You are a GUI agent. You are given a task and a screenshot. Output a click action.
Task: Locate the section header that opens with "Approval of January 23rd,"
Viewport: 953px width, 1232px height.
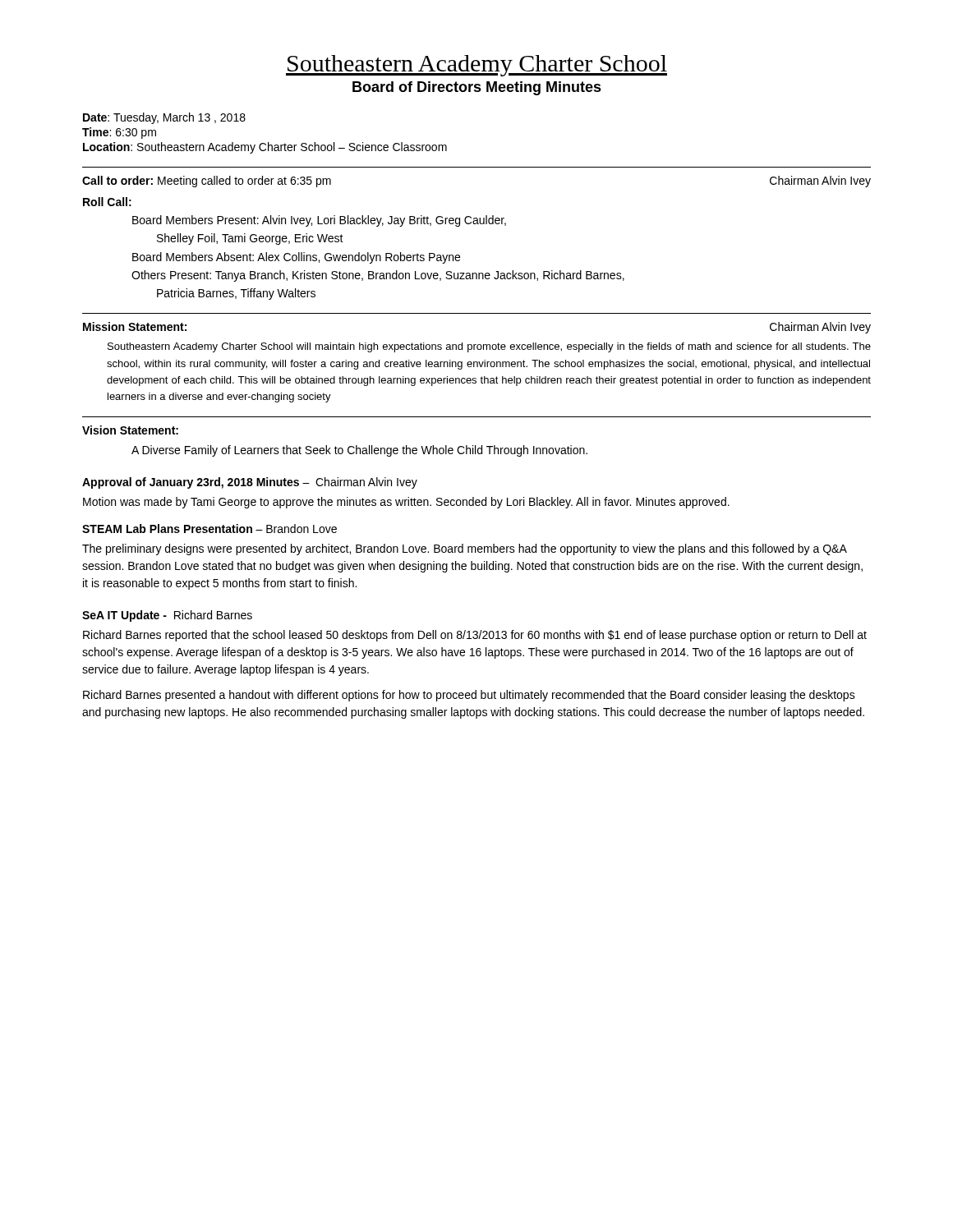pyautogui.click(x=250, y=482)
